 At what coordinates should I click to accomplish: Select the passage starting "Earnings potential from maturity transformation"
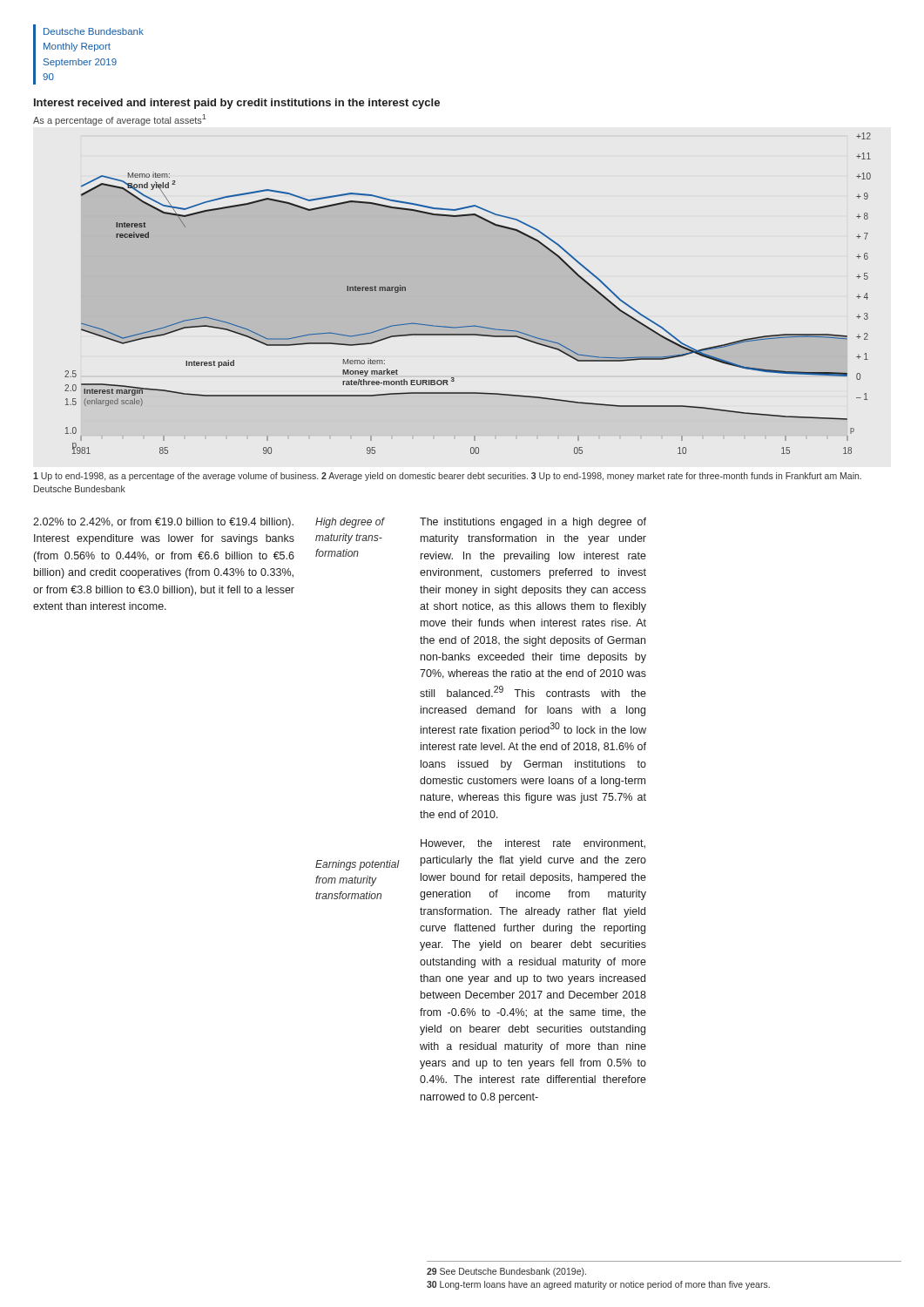coord(357,880)
